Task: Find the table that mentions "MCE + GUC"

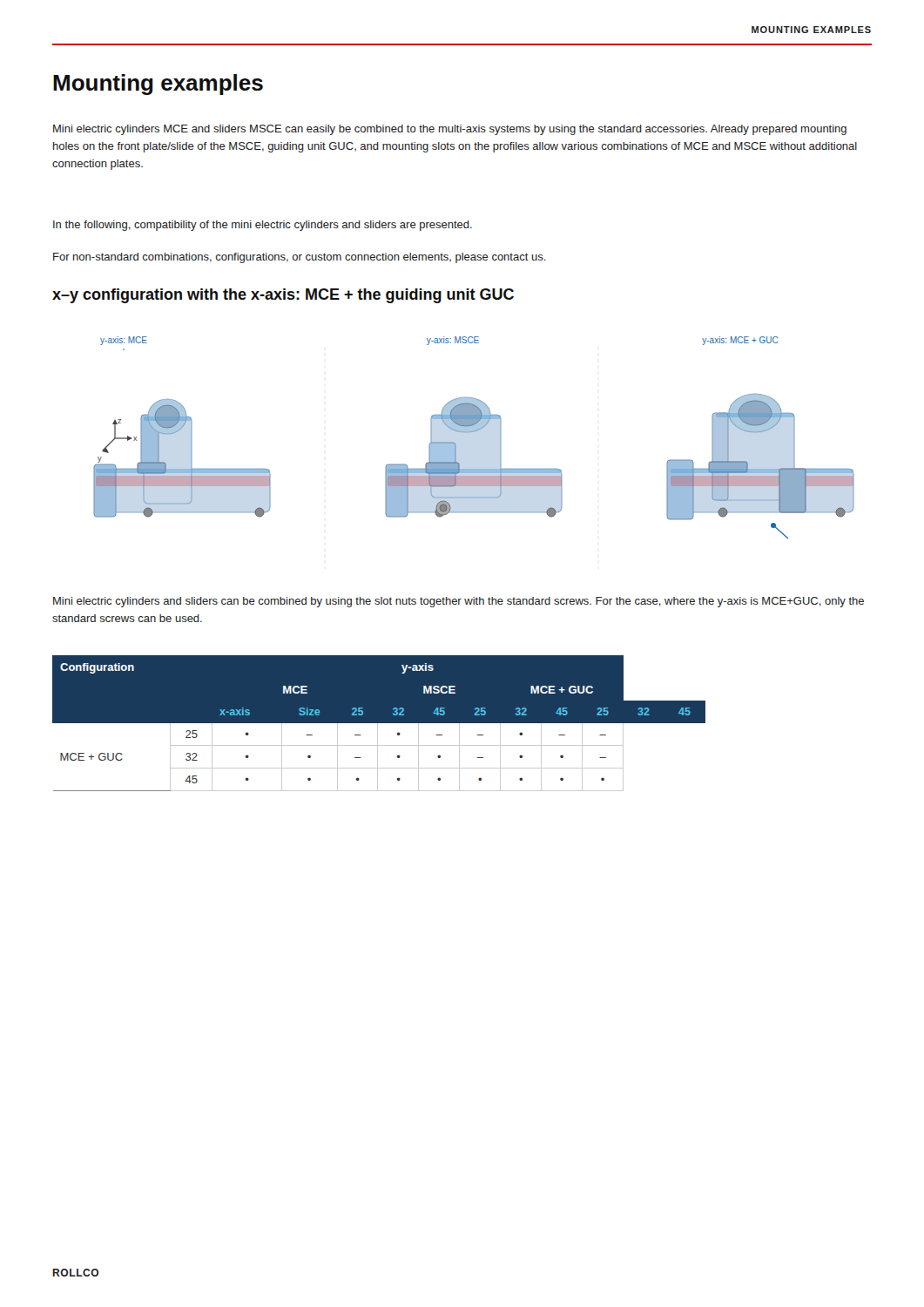Action: 379,723
